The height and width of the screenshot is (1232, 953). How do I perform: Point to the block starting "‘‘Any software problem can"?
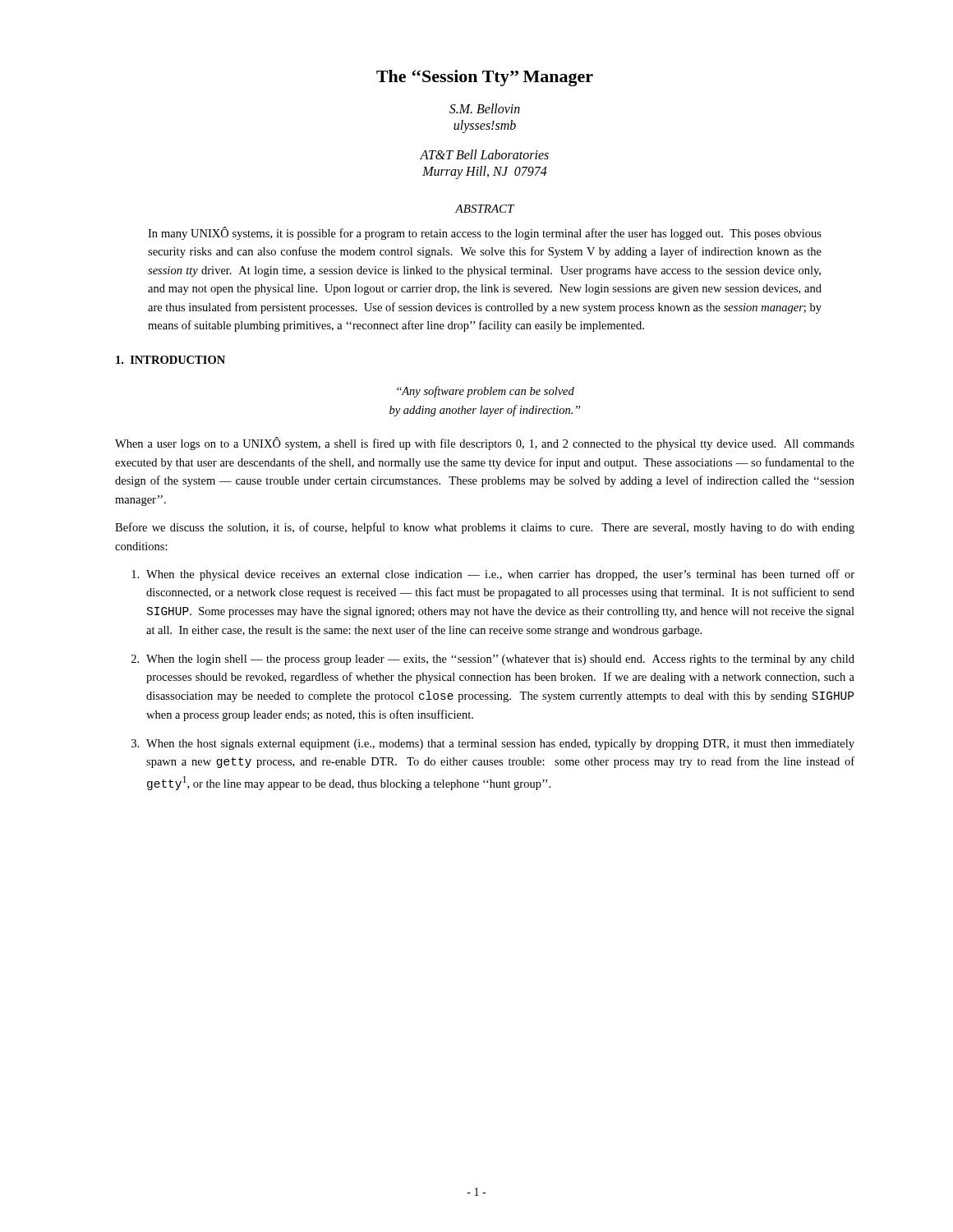click(485, 400)
